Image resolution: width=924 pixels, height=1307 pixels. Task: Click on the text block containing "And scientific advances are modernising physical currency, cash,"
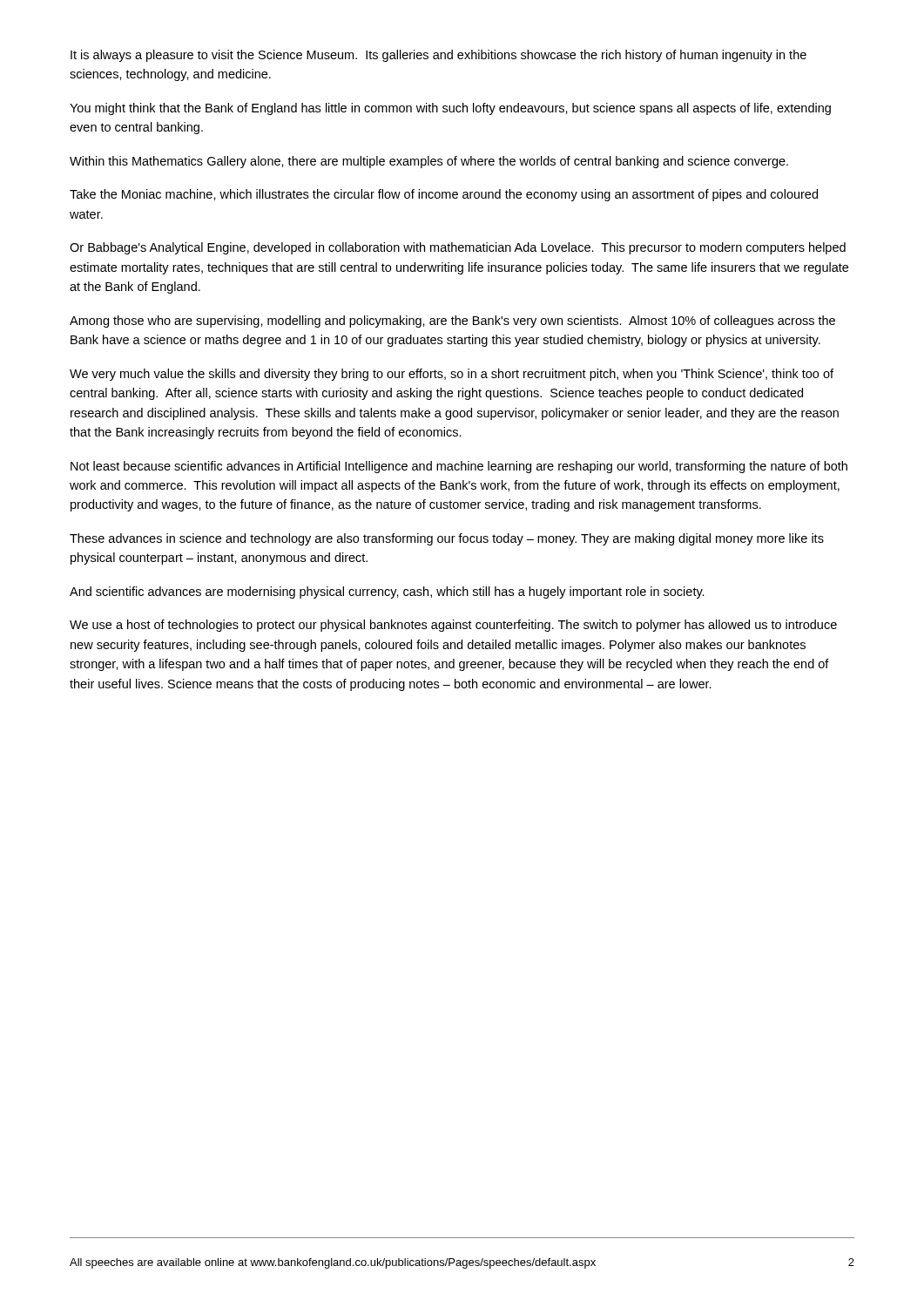(x=387, y=591)
